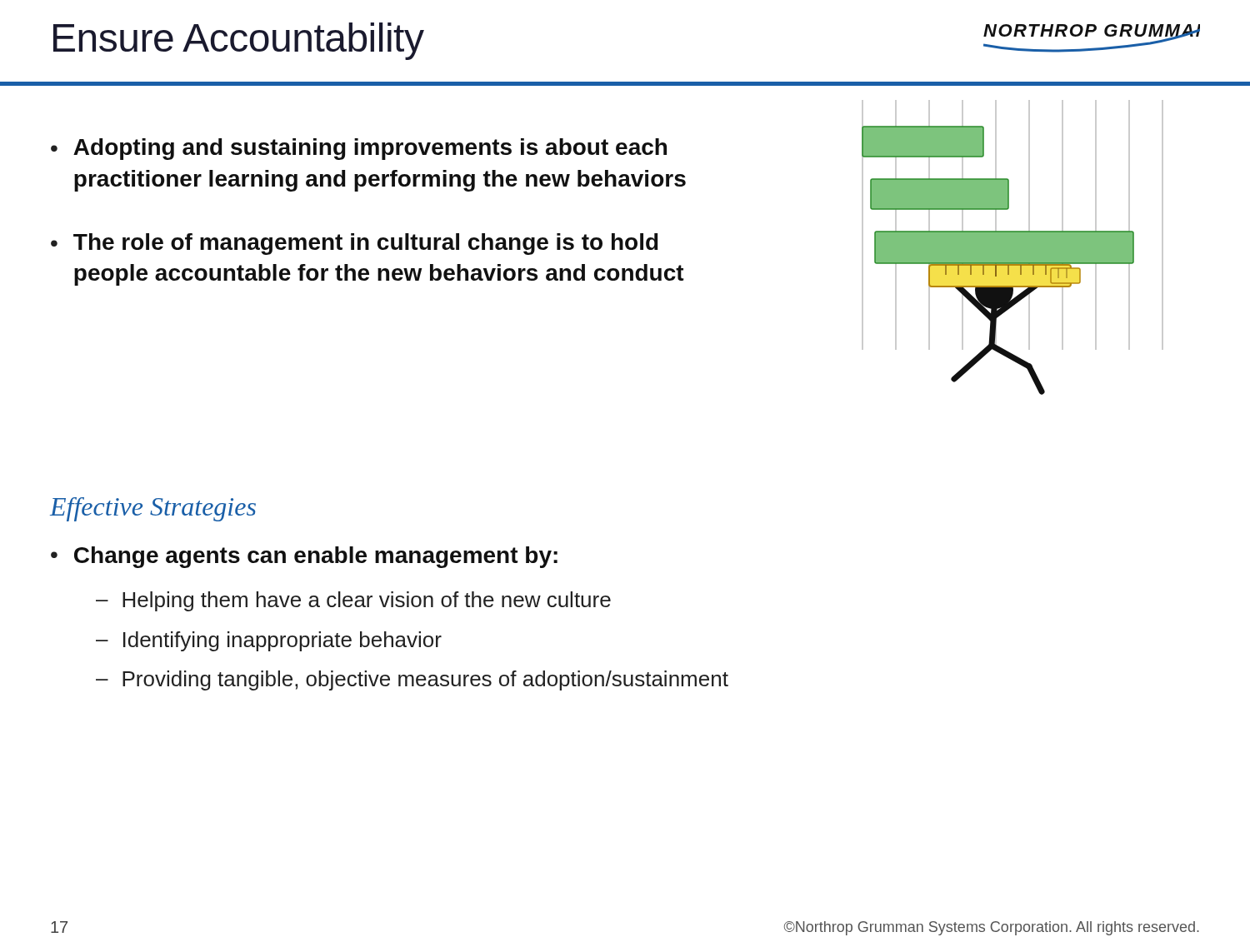Viewport: 1250px width, 952px height.
Task: Select the logo
Action: pyautogui.click(x=1092, y=42)
